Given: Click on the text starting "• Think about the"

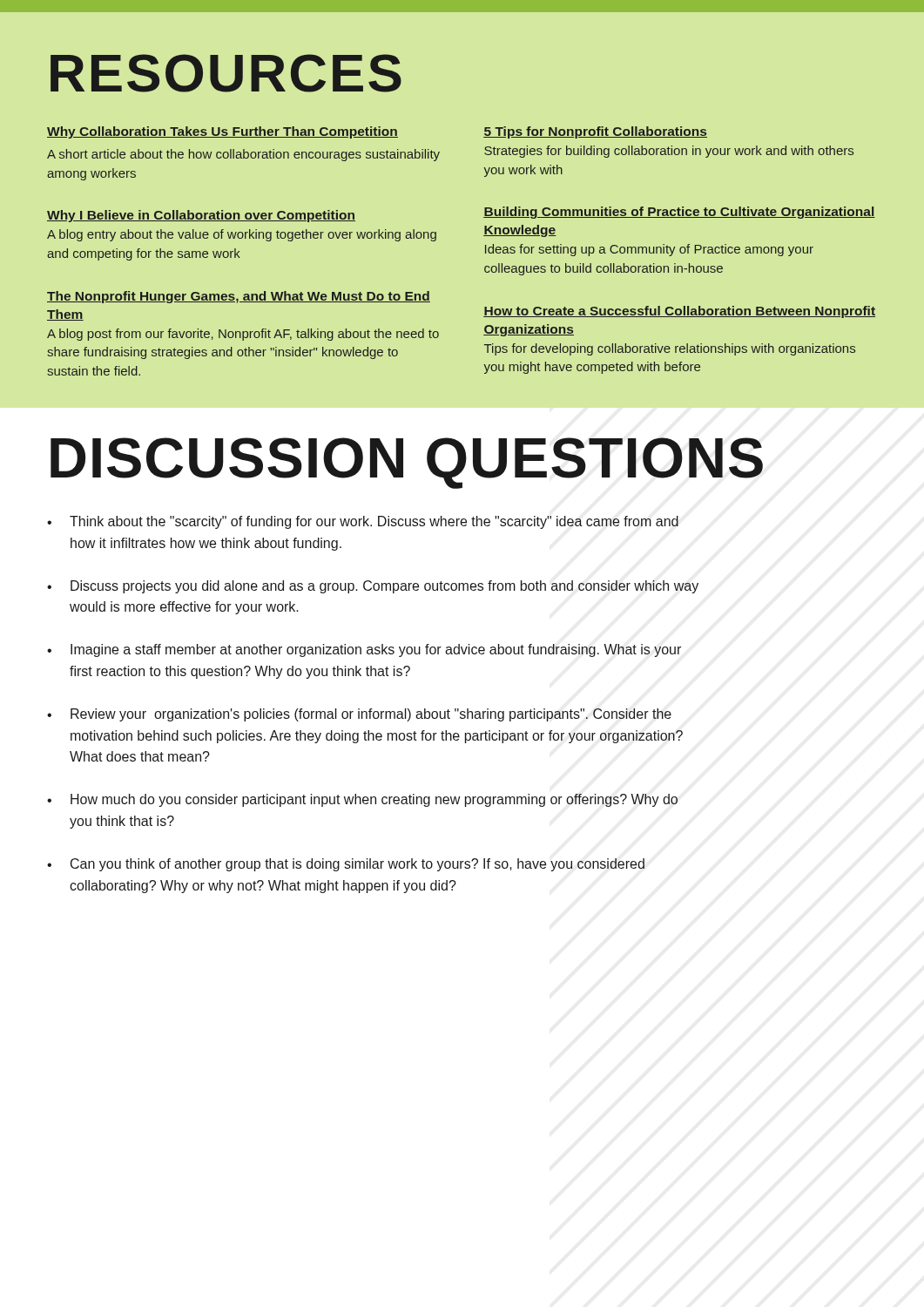Looking at the screenshot, I should 374,533.
